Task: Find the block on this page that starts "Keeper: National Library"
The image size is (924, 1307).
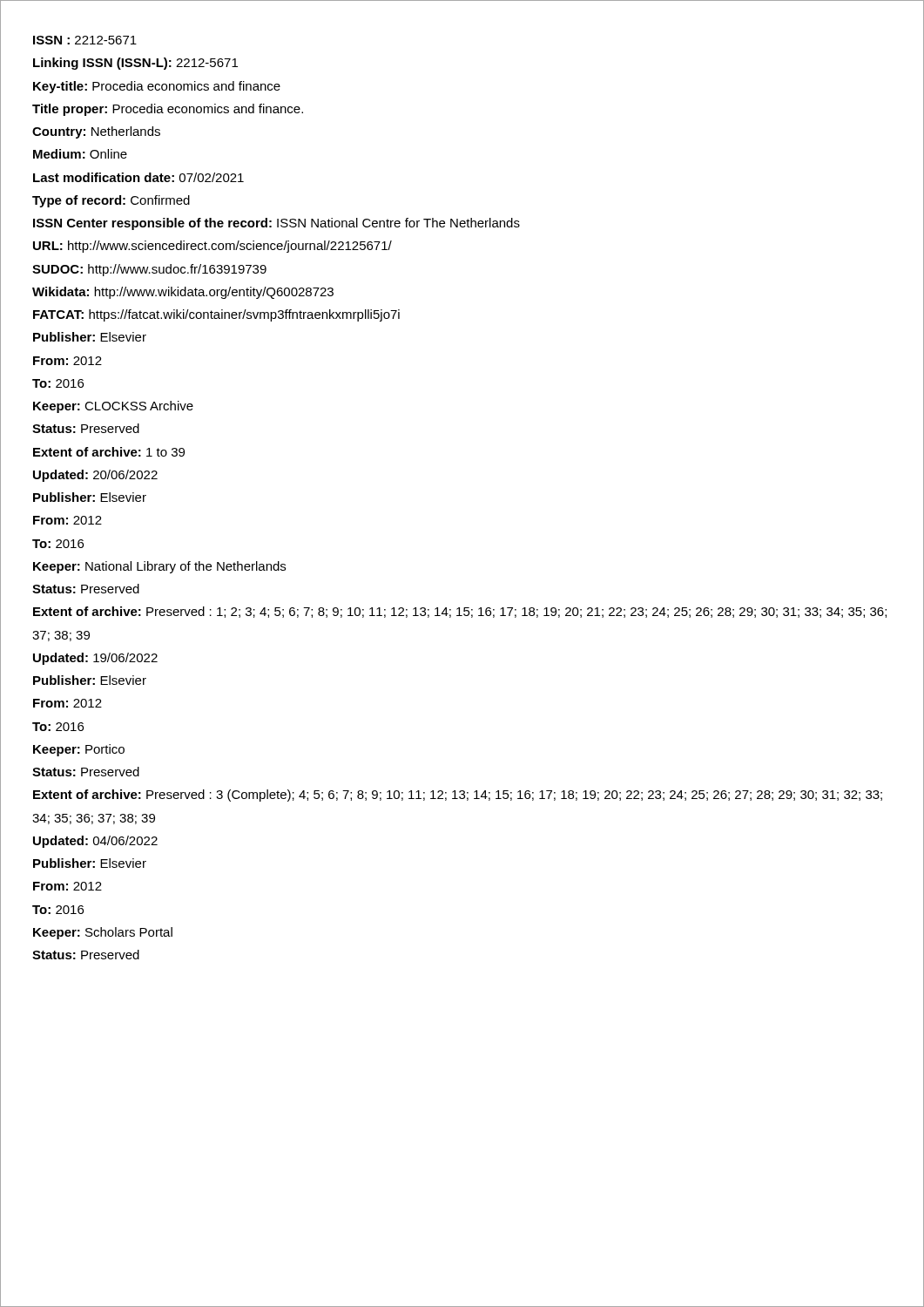Action: tap(159, 567)
